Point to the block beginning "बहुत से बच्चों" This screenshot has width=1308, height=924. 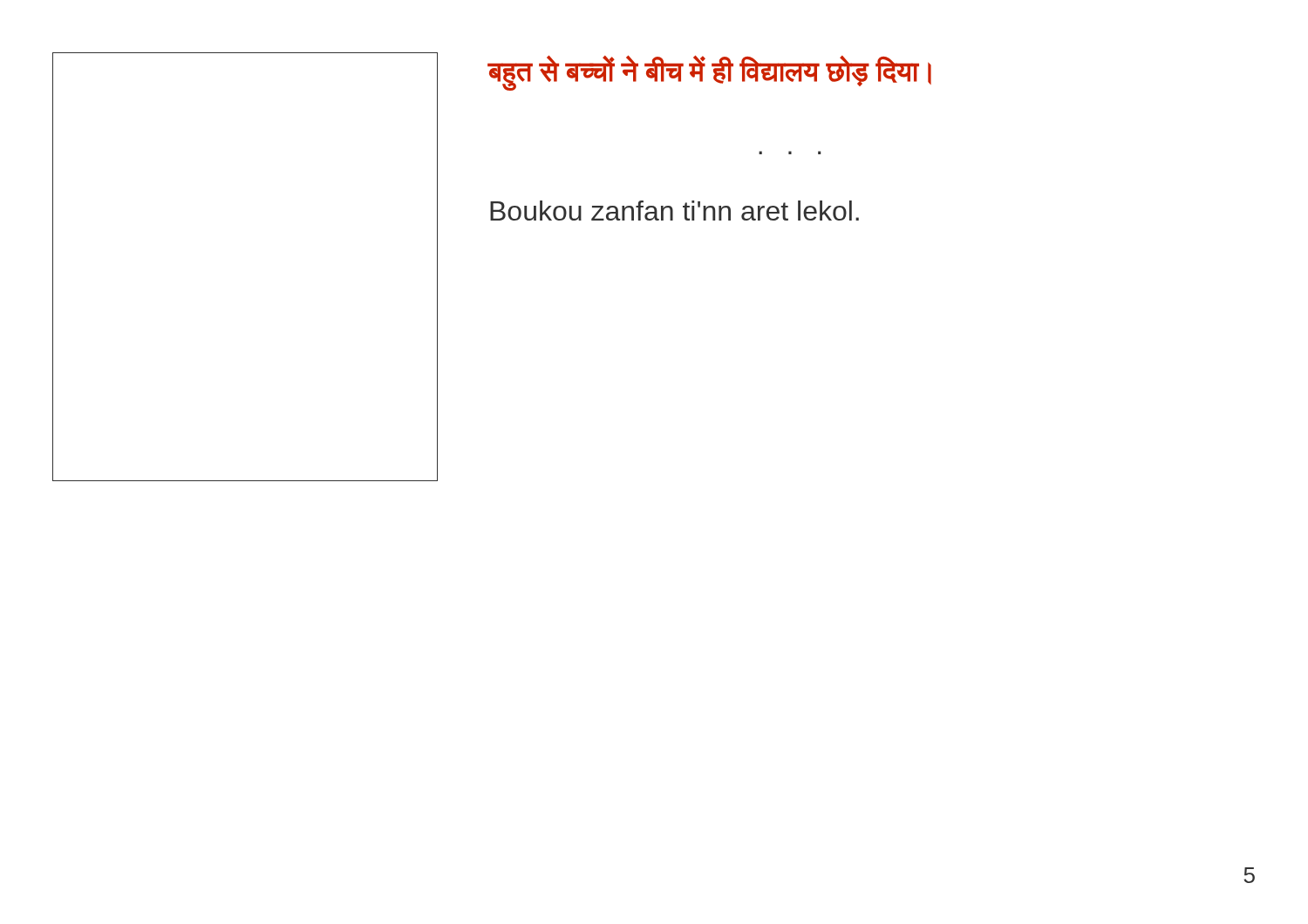713,71
